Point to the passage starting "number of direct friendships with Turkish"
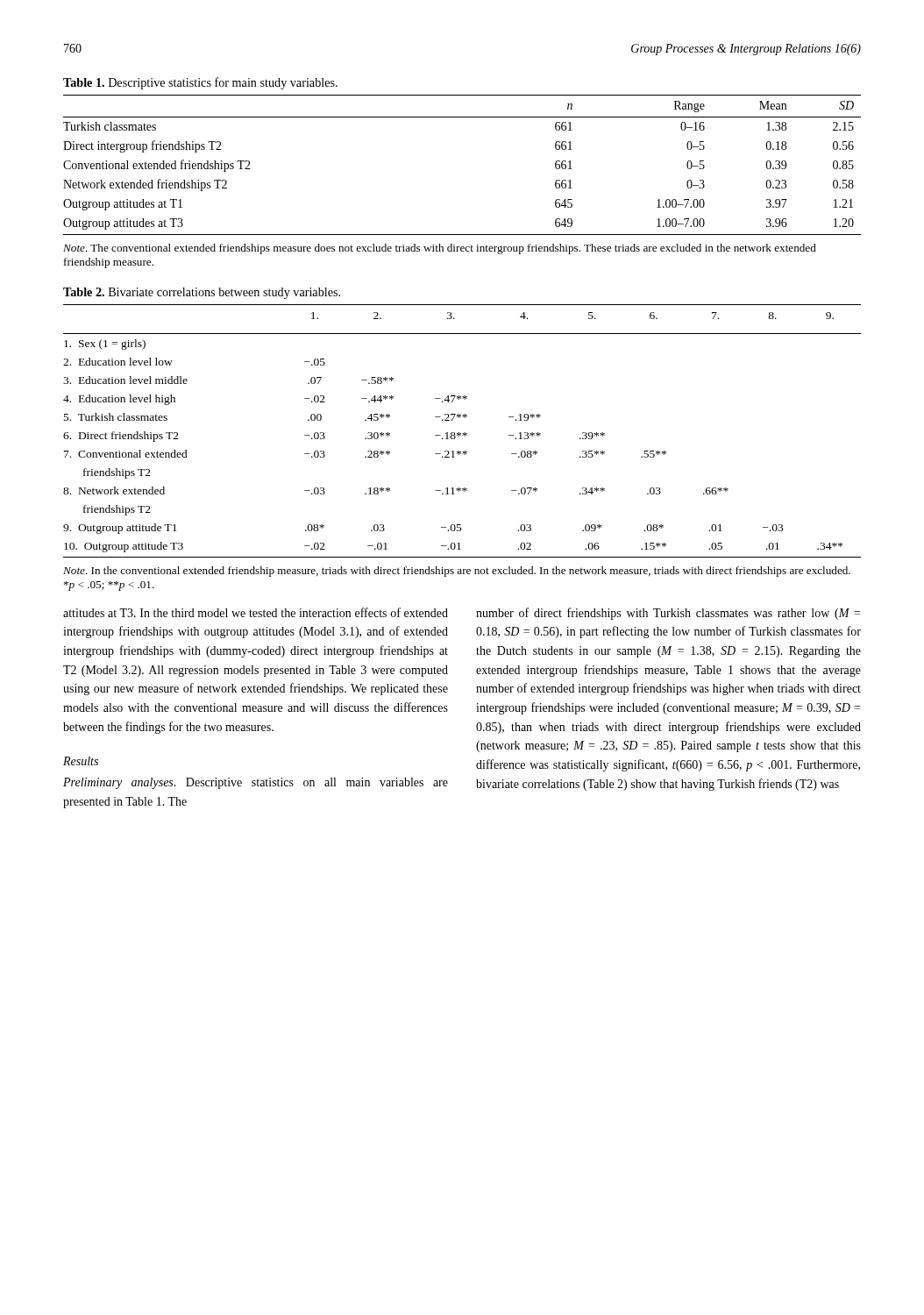924x1315 pixels. pyautogui.click(x=668, y=698)
